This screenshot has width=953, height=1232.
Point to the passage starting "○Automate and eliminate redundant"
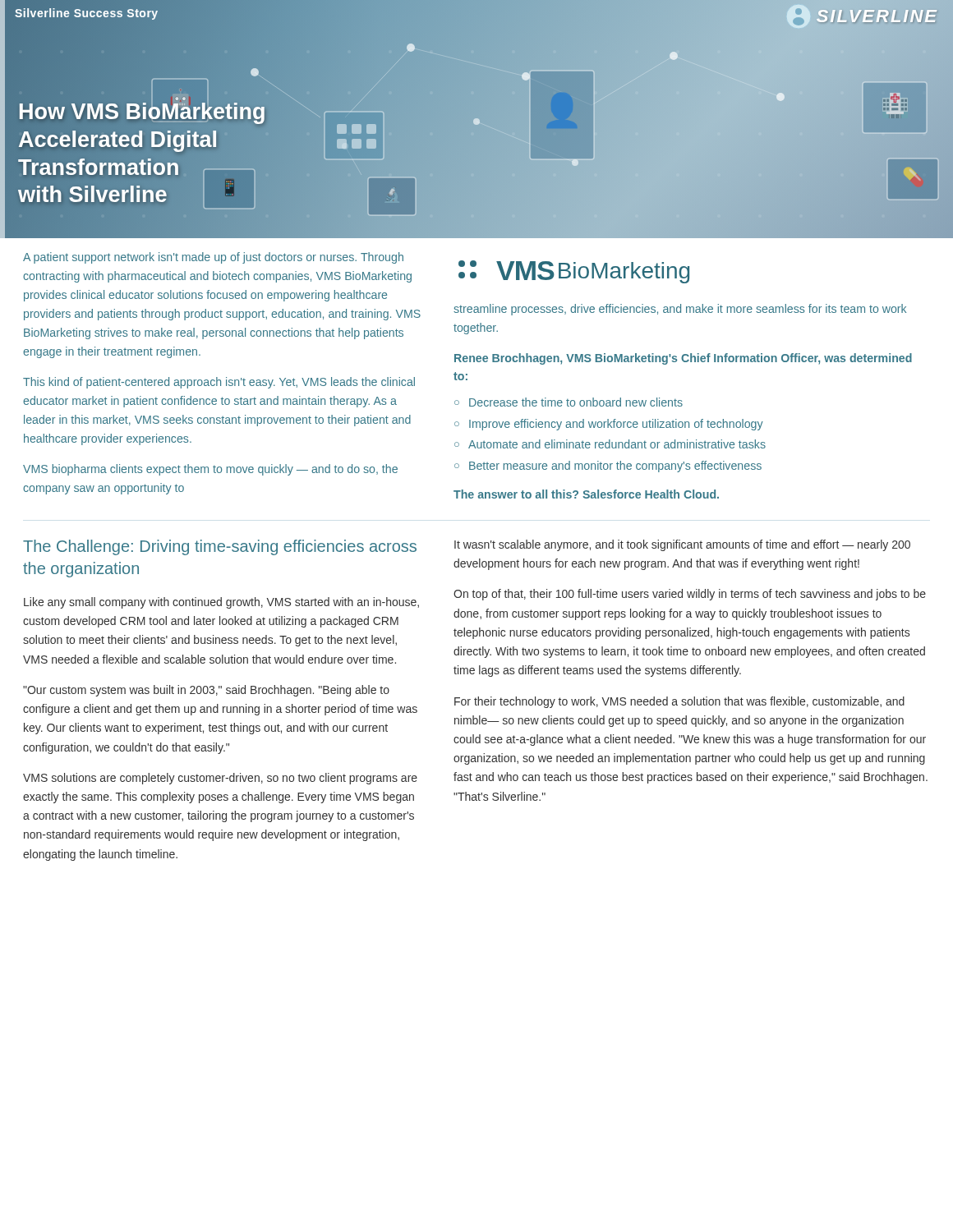point(610,445)
